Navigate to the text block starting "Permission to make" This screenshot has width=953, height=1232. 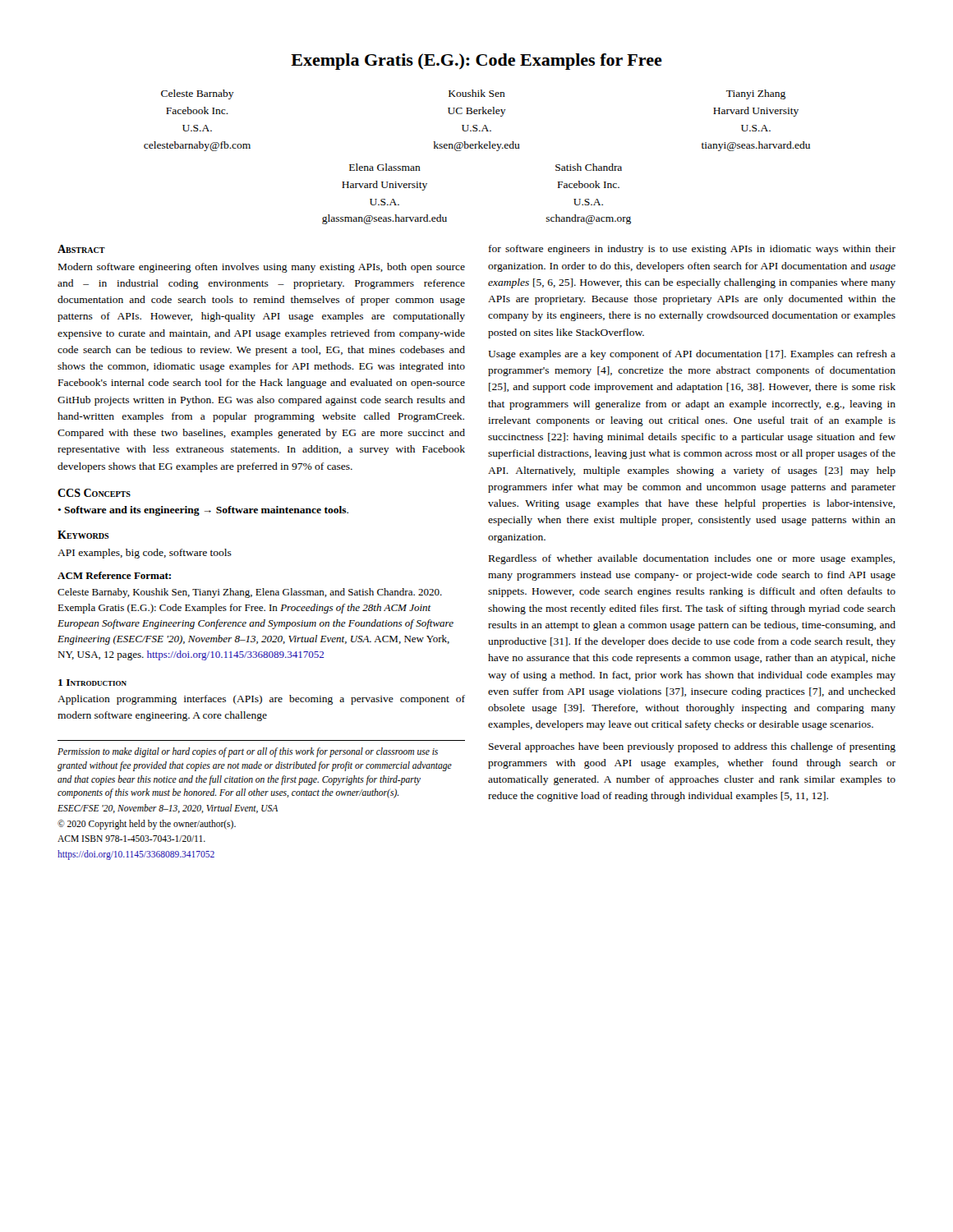[x=261, y=803]
